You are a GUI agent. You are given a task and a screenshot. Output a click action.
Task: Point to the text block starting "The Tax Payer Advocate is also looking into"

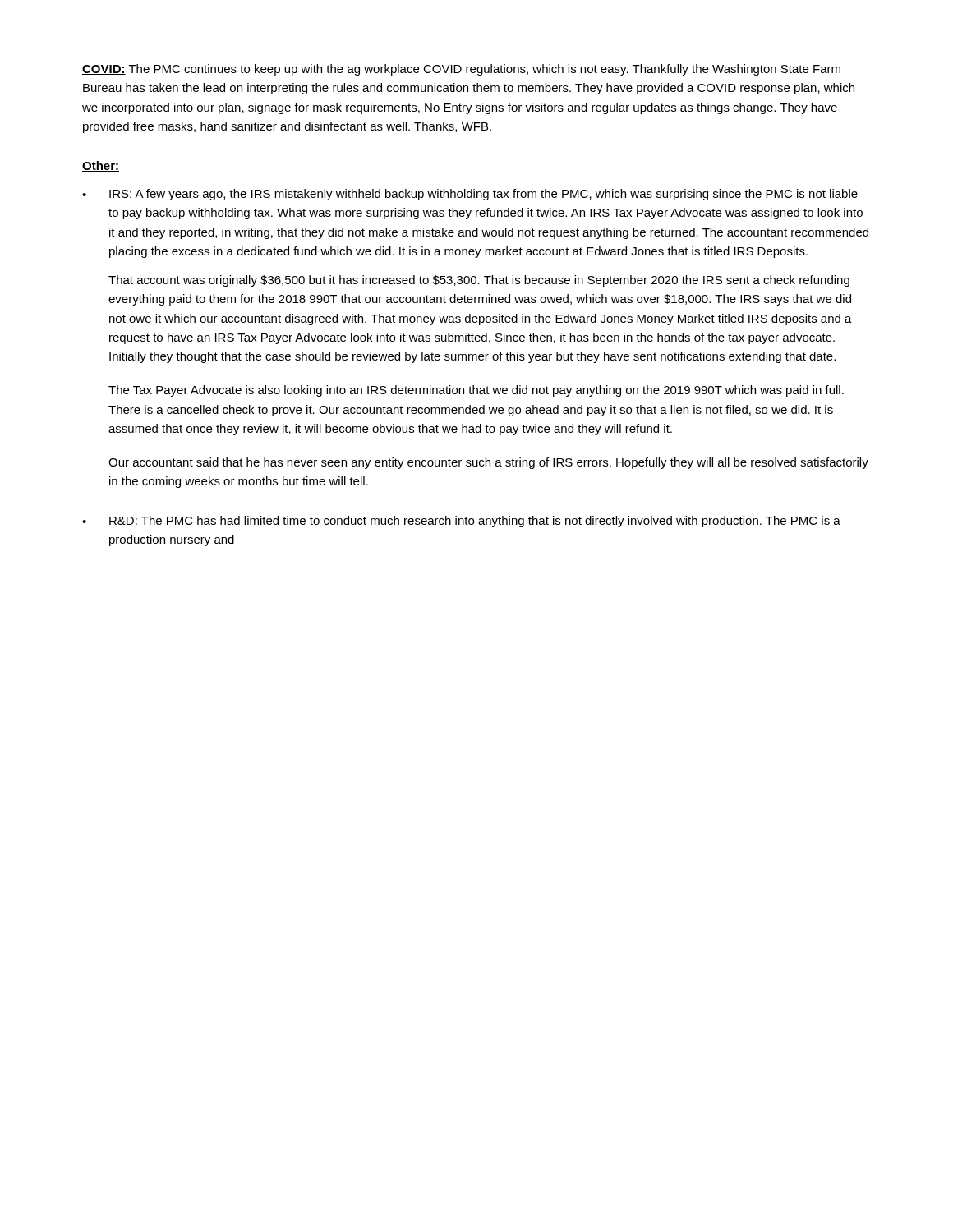[x=476, y=409]
